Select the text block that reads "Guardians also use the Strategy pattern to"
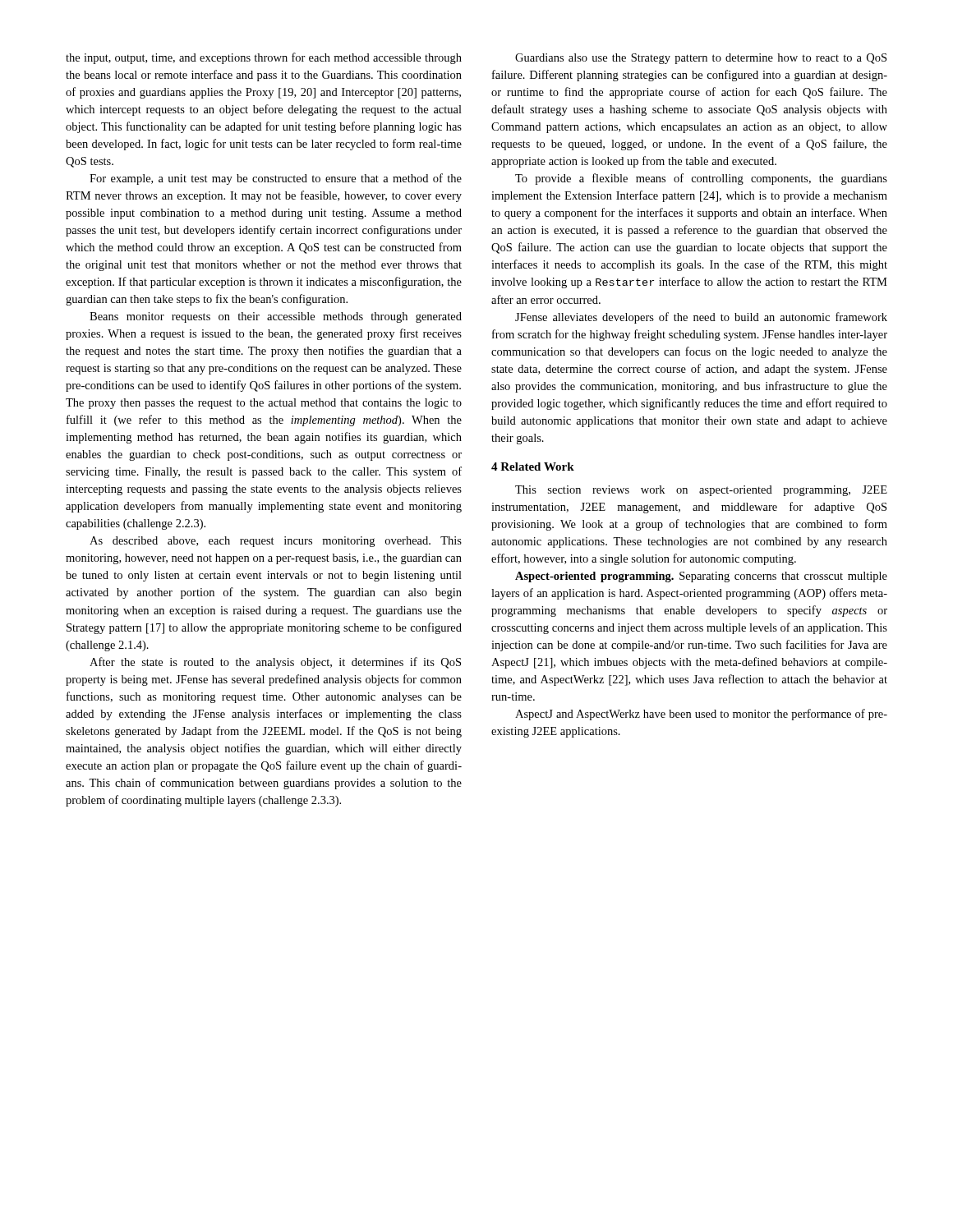Screen dimensions: 1232x953 click(689, 110)
